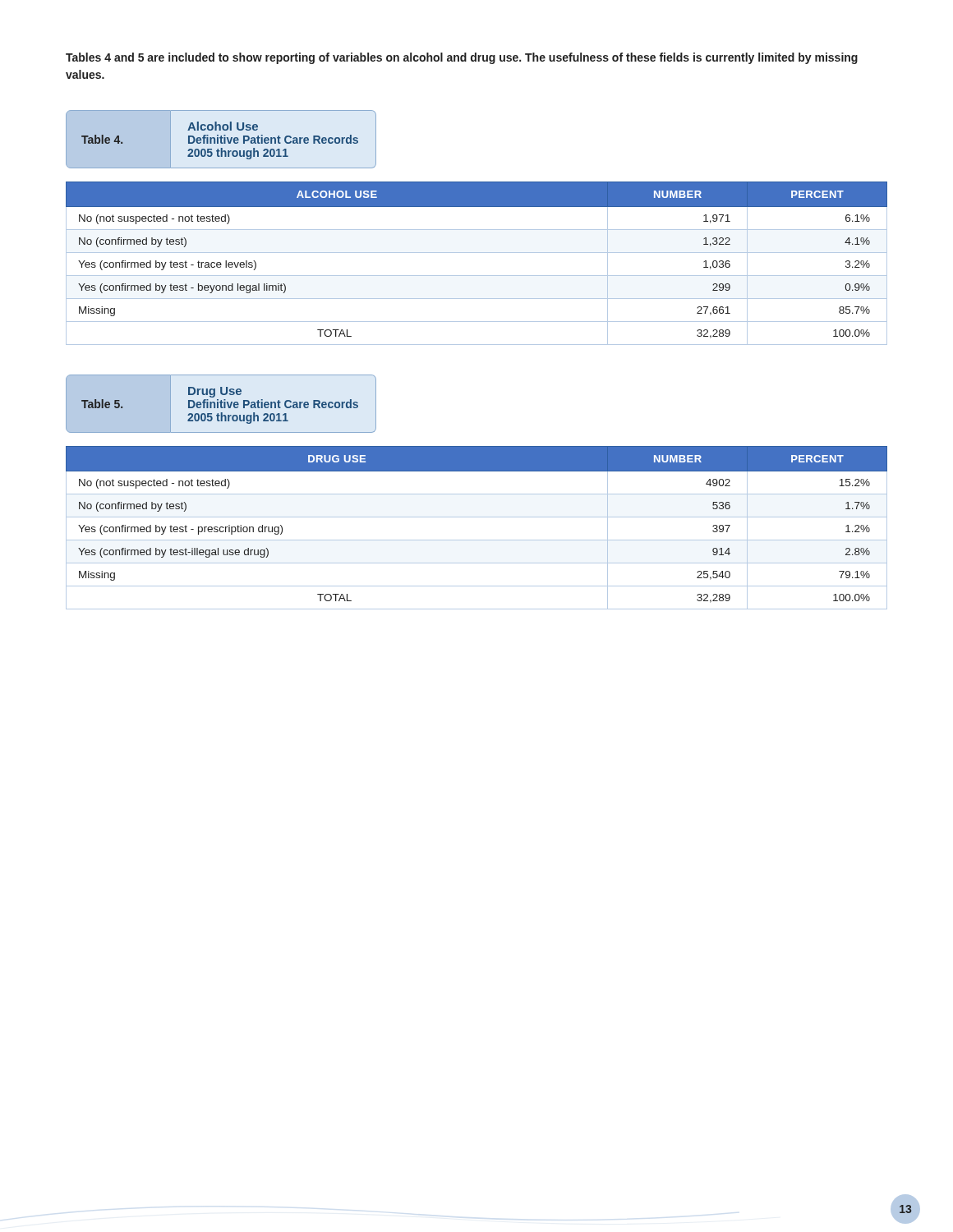The image size is (953, 1232).
Task: Locate the text starting "Table 4. Alcohol Use Definitive"
Action: pos(221,139)
